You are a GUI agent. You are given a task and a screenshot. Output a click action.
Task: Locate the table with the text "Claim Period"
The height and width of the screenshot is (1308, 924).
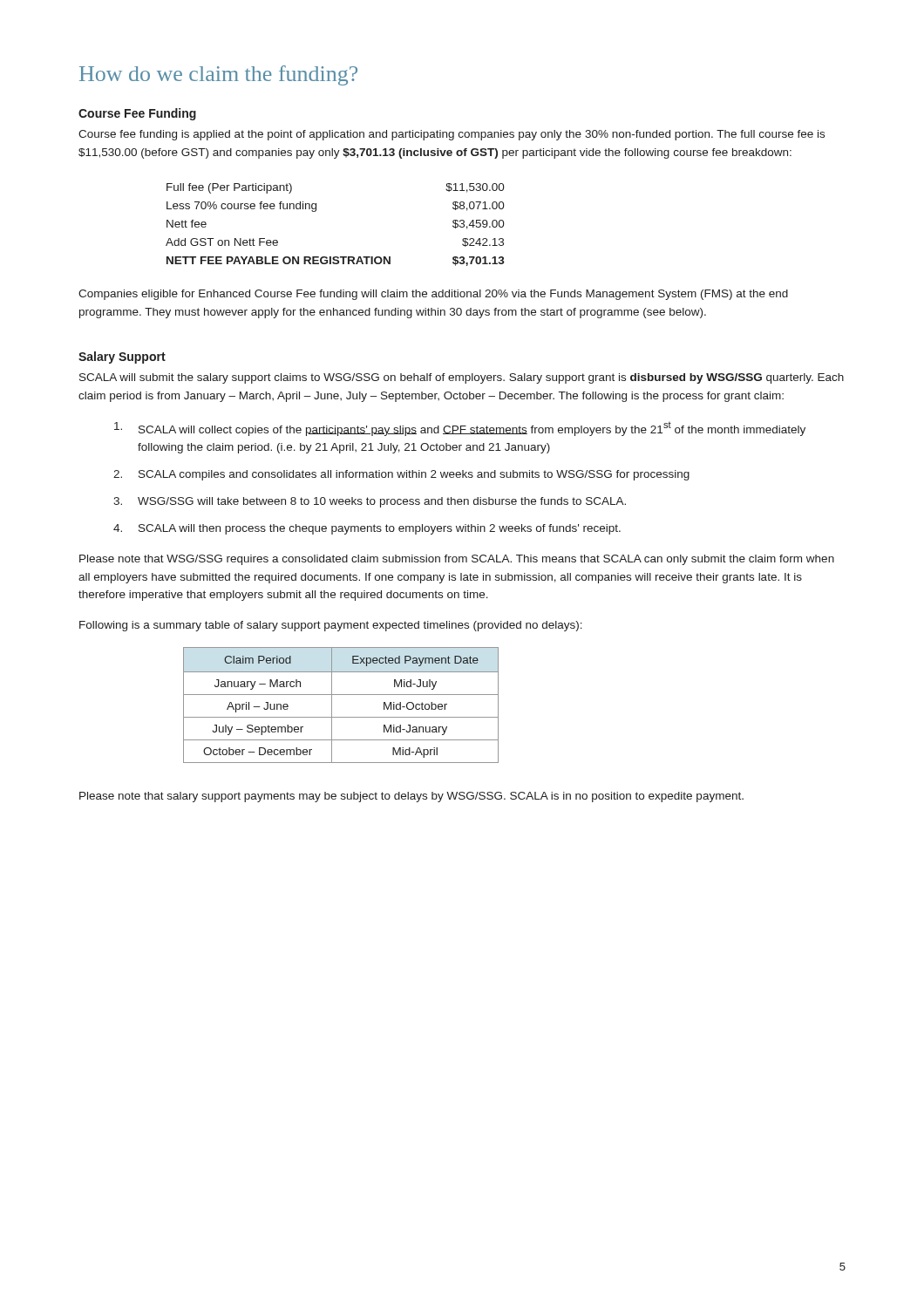pyautogui.click(x=462, y=705)
